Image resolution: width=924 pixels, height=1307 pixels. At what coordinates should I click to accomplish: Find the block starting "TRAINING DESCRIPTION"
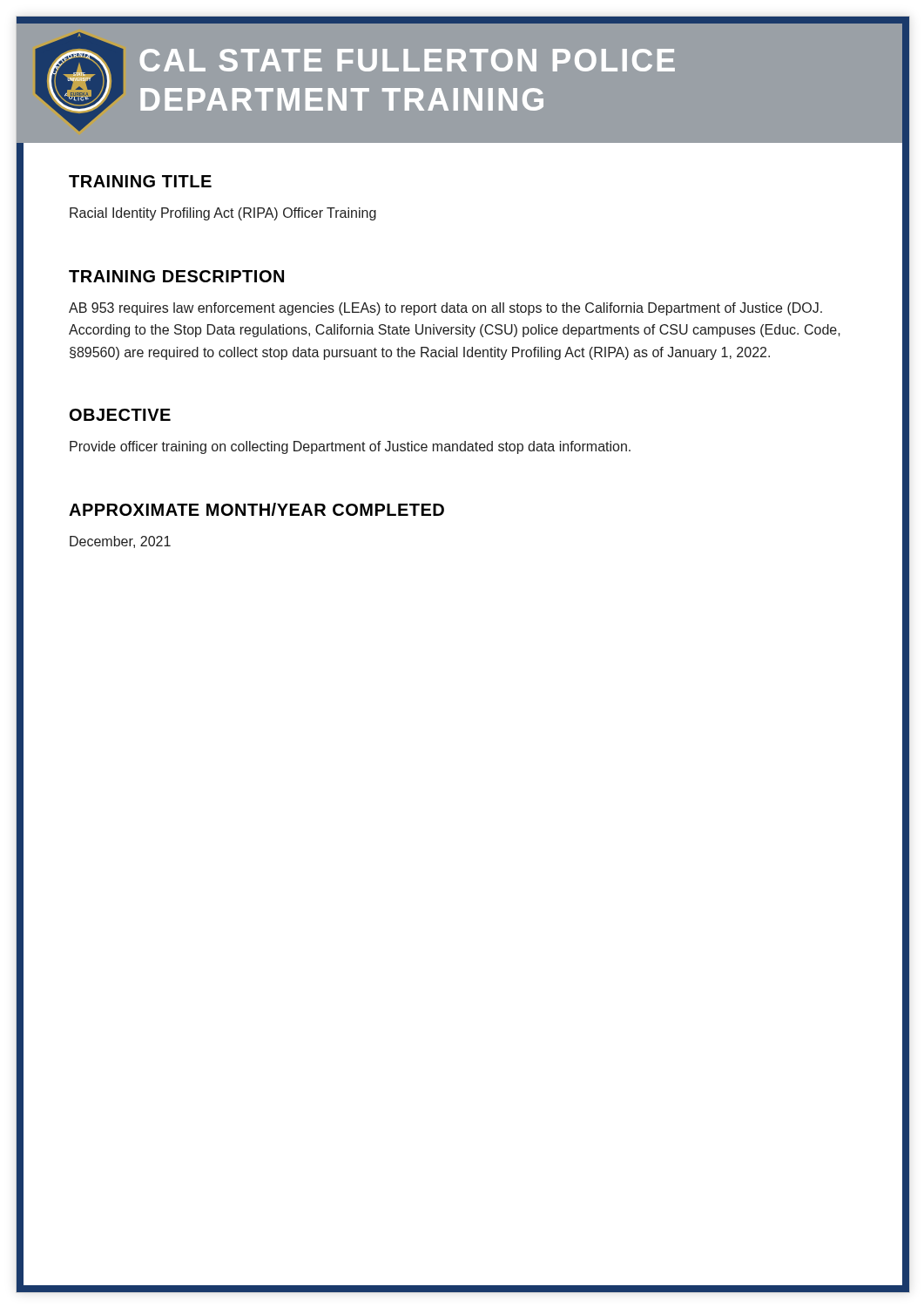177,276
